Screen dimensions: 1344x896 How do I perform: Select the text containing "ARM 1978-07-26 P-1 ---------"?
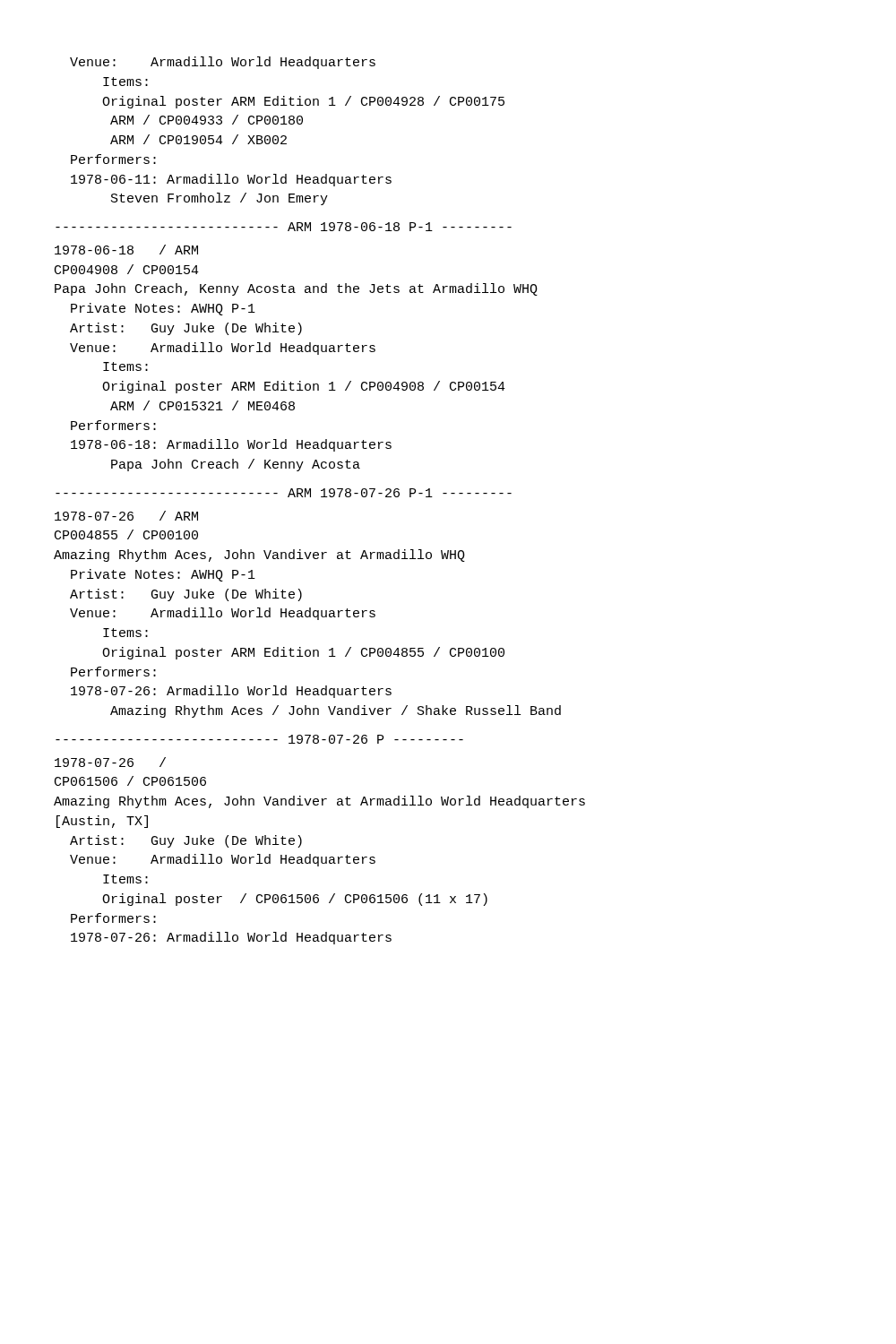284,494
